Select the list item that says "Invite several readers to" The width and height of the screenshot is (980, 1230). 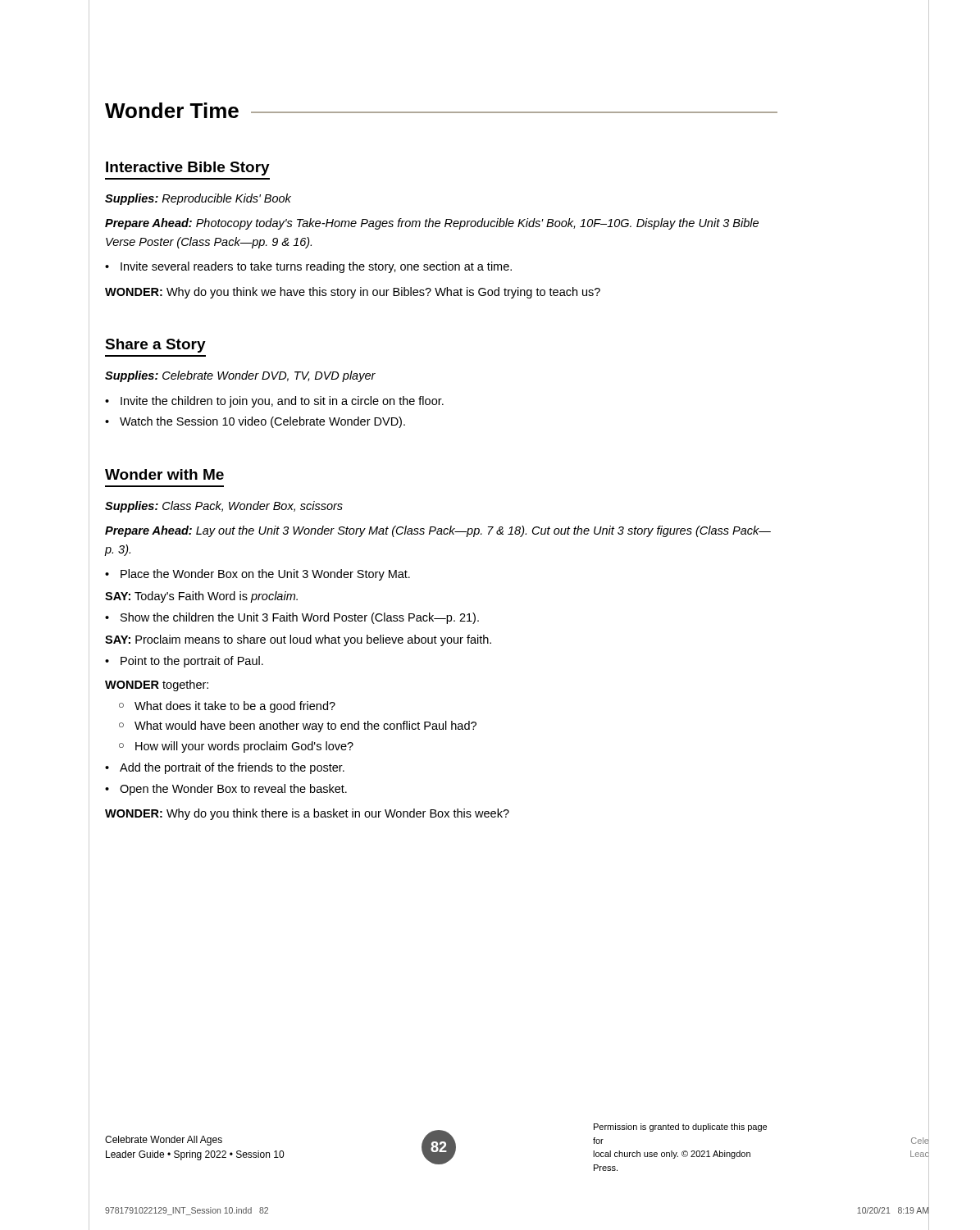pyautogui.click(x=316, y=267)
